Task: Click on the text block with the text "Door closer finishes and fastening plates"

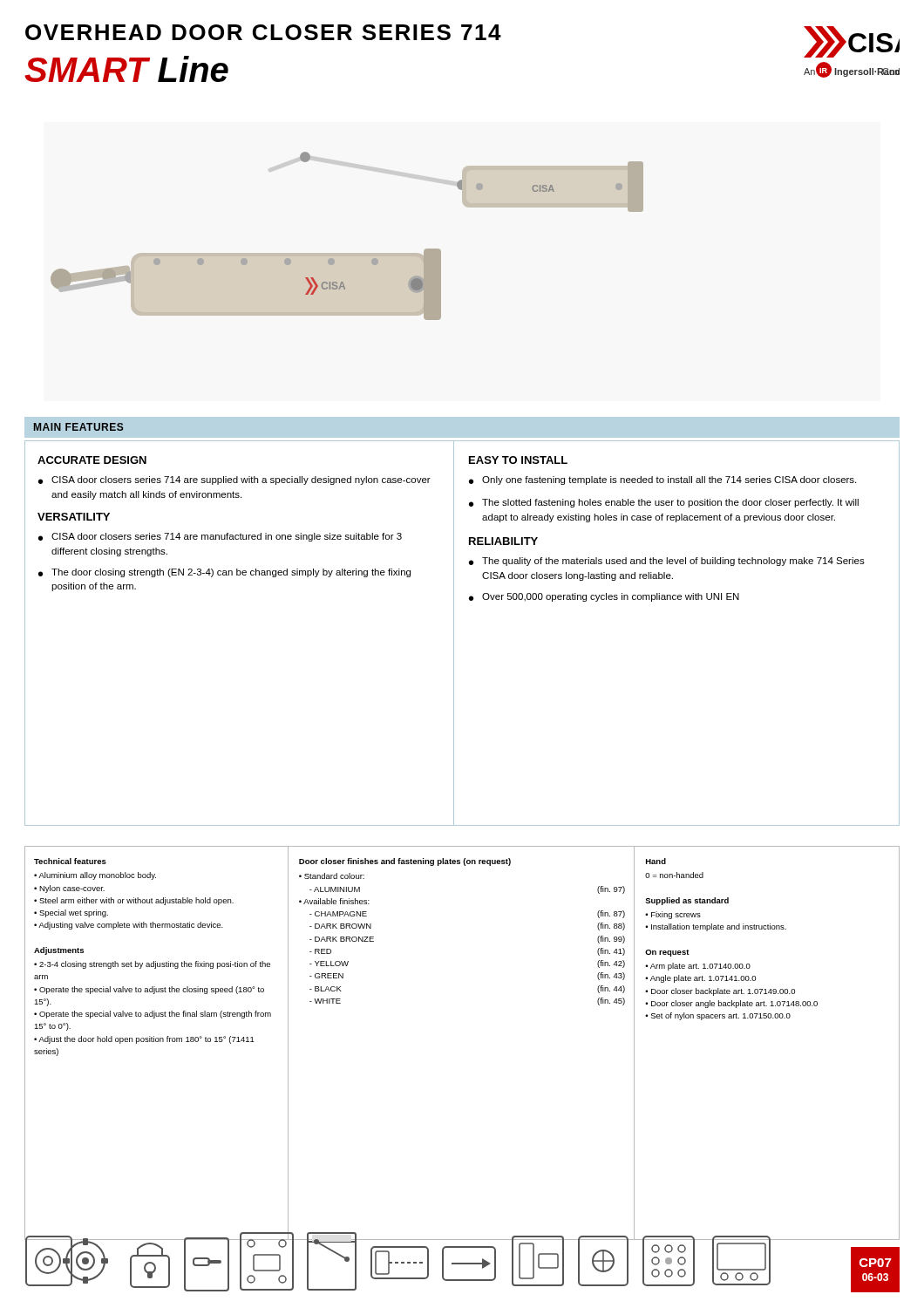Action: click(405, 862)
